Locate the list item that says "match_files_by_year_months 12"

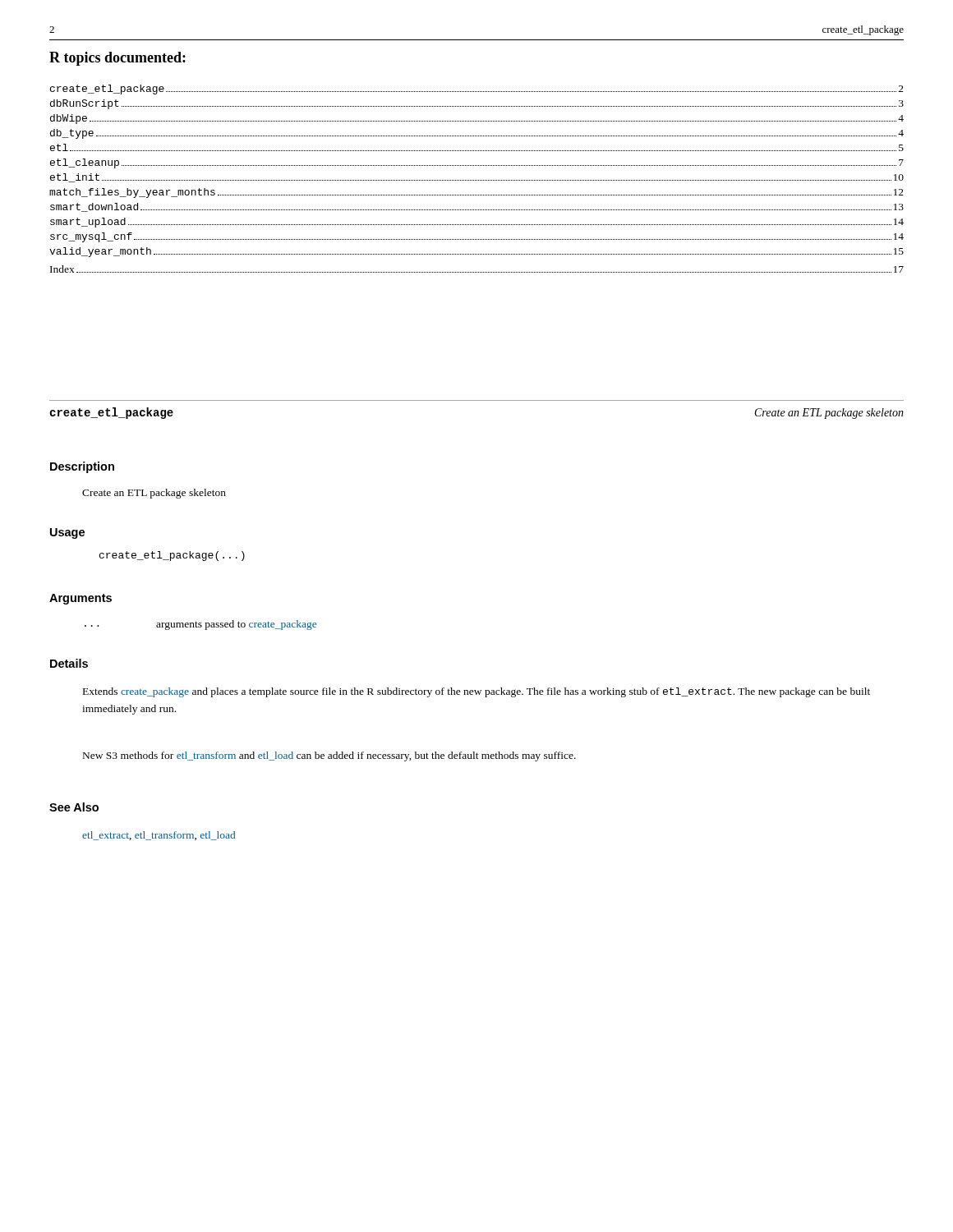tap(476, 192)
